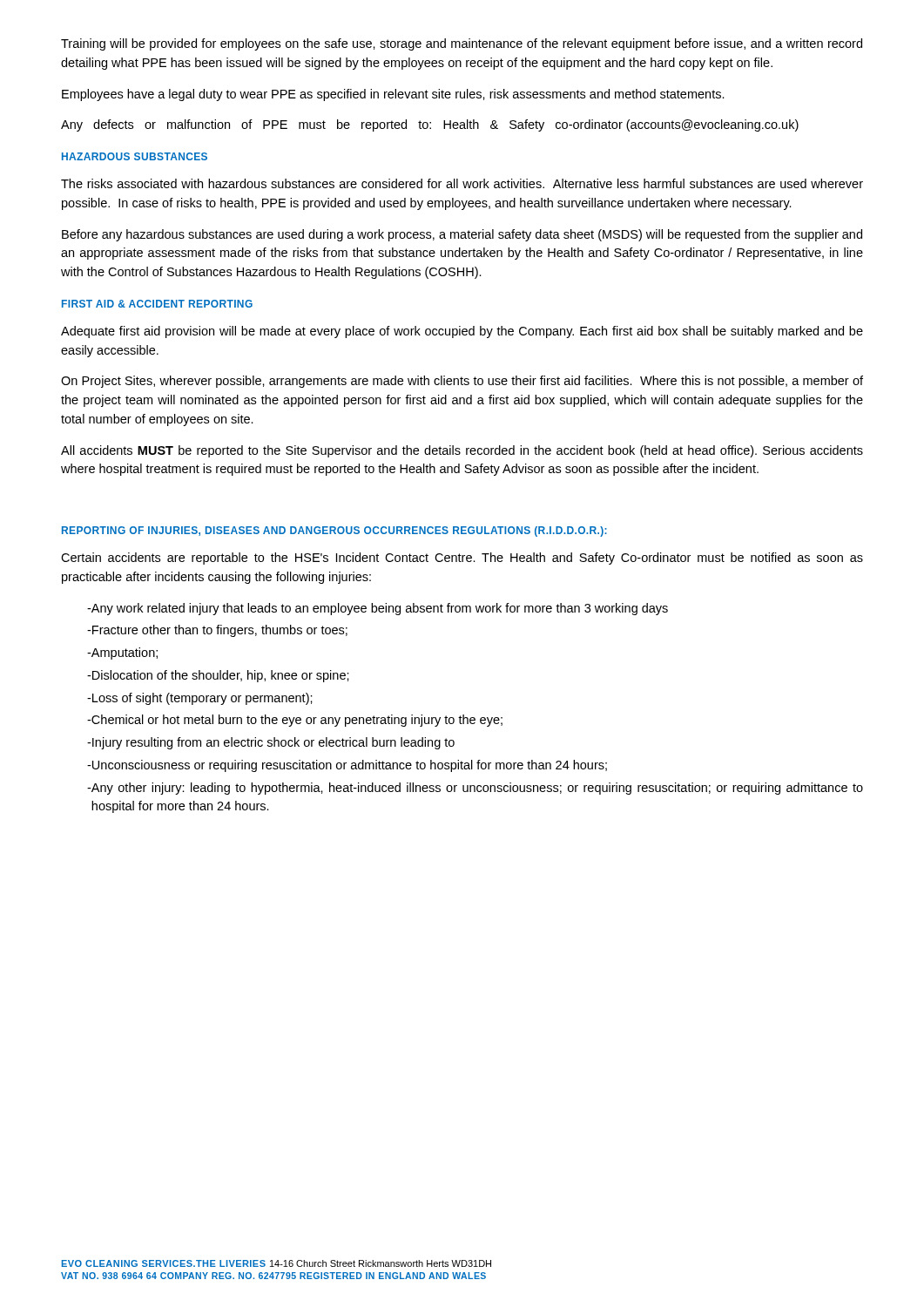
Task: Select the text starting "- Loss of sight (temporary or permanent);"
Action: coord(200,699)
